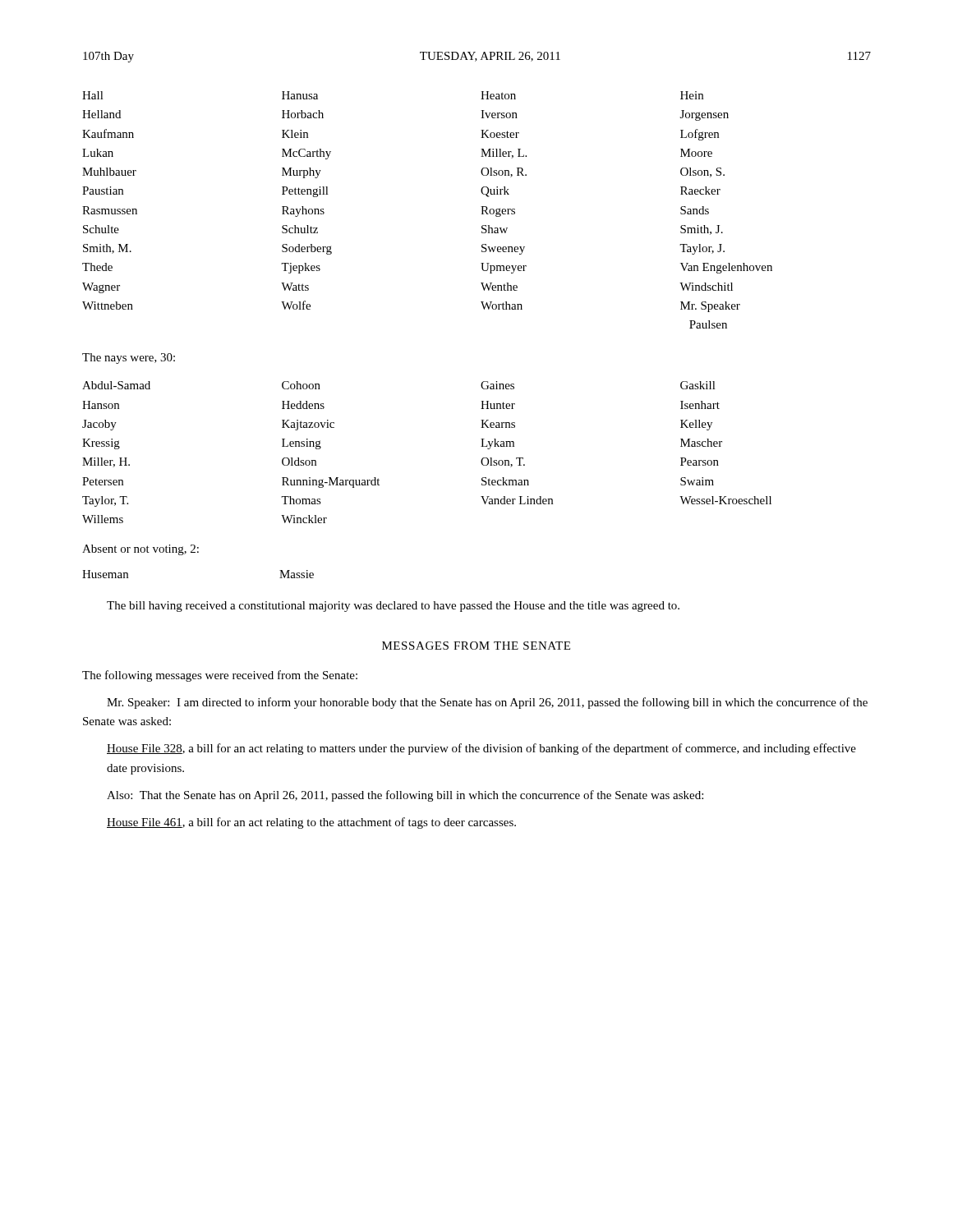Point to the element starting "MESSAGES FROM THE"
Viewport: 953px width, 1232px height.
476,645
